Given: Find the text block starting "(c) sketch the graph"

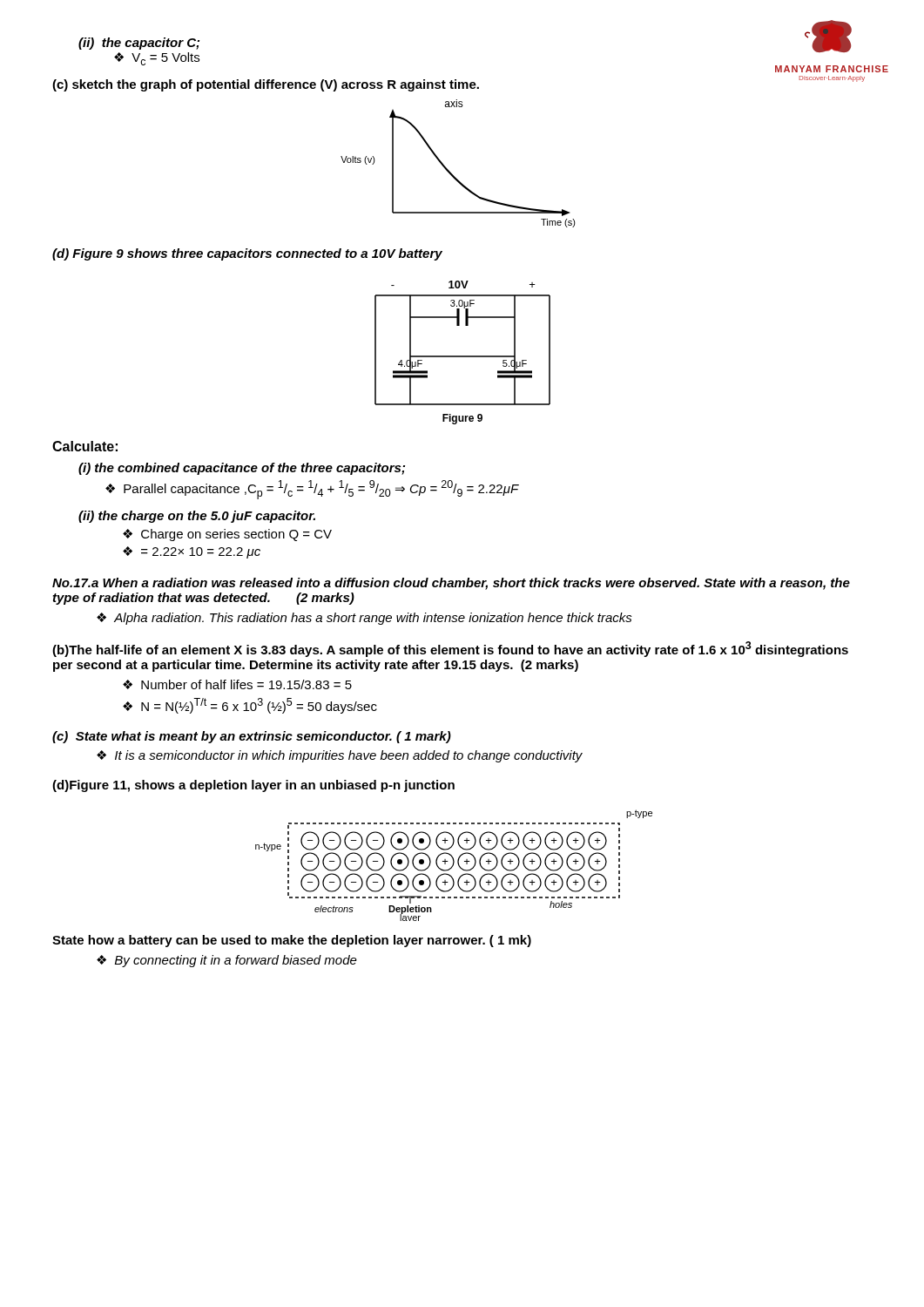Looking at the screenshot, I should point(266,84).
